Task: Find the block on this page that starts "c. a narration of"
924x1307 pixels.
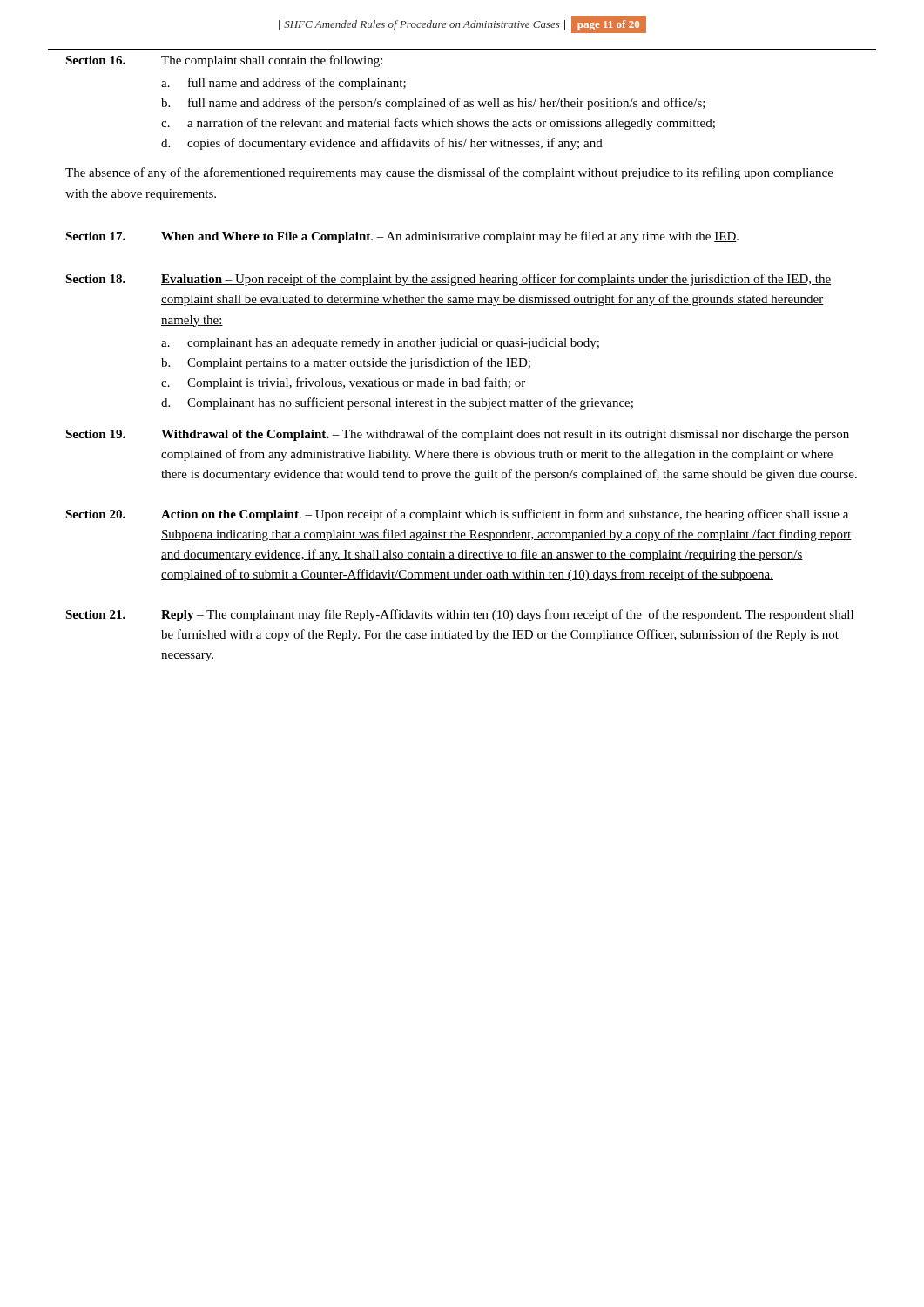Action: coord(510,124)
